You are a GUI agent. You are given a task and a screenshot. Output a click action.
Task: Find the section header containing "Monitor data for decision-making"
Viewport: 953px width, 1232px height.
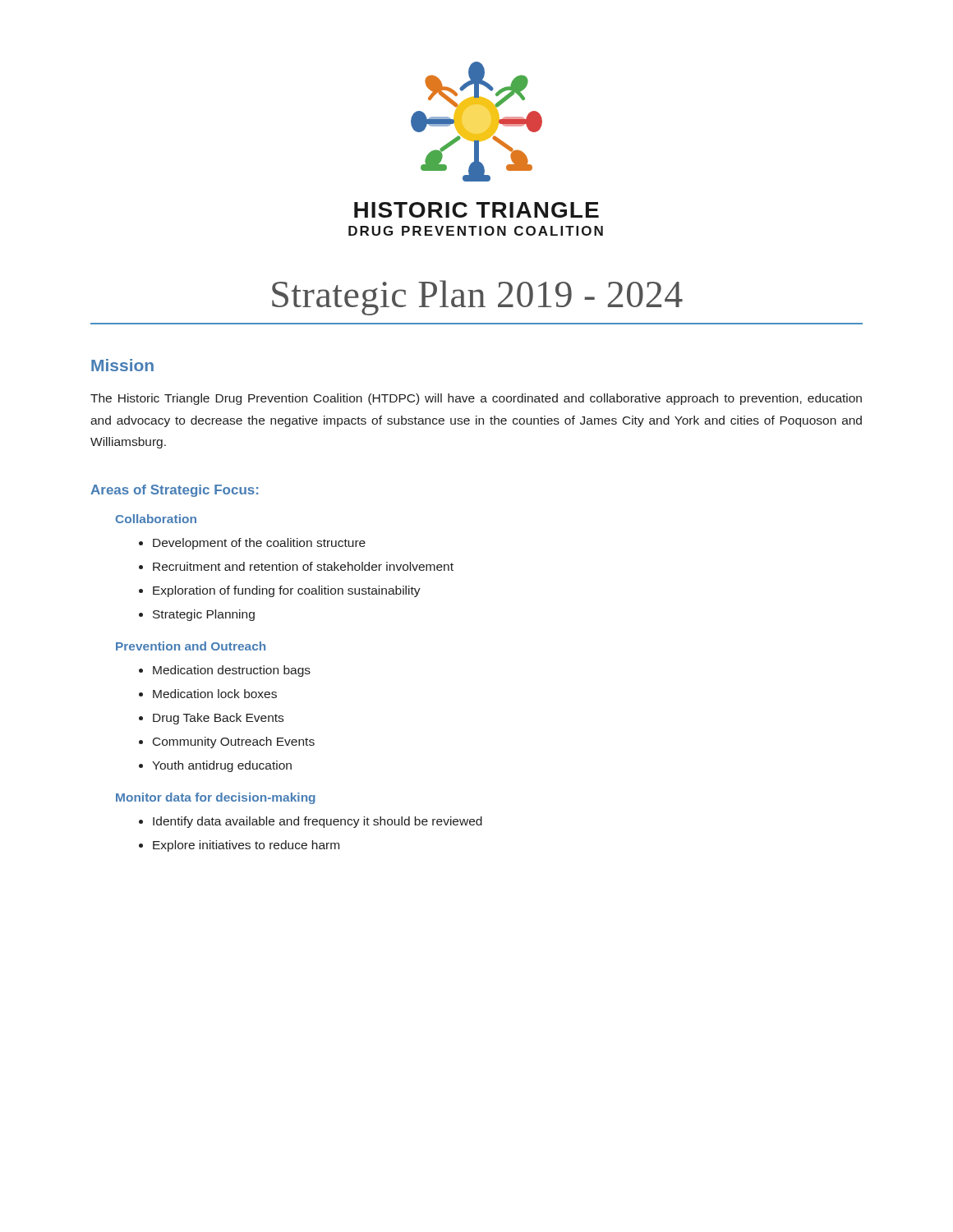(216, 798)
